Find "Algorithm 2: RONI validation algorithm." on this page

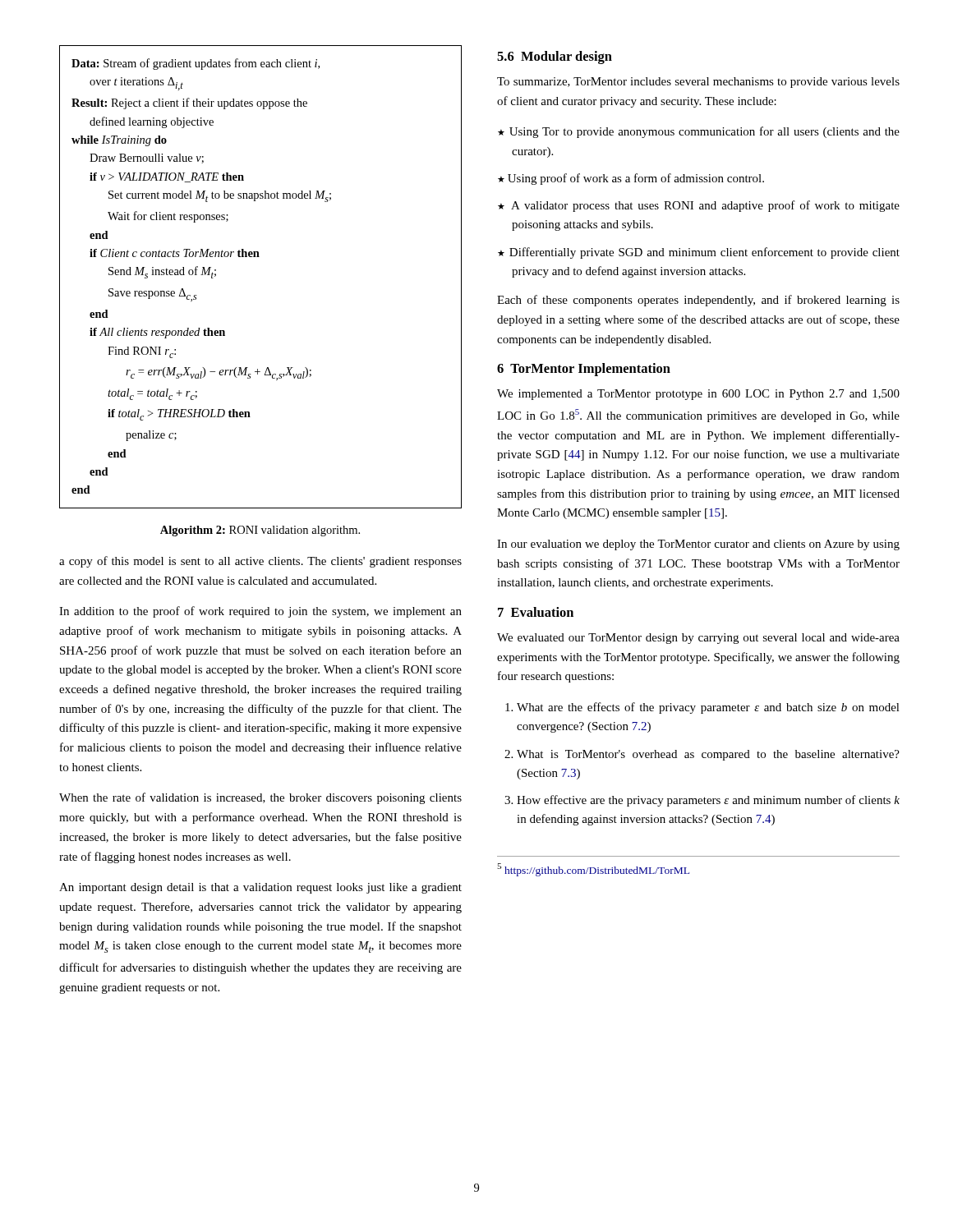(260, 530)
